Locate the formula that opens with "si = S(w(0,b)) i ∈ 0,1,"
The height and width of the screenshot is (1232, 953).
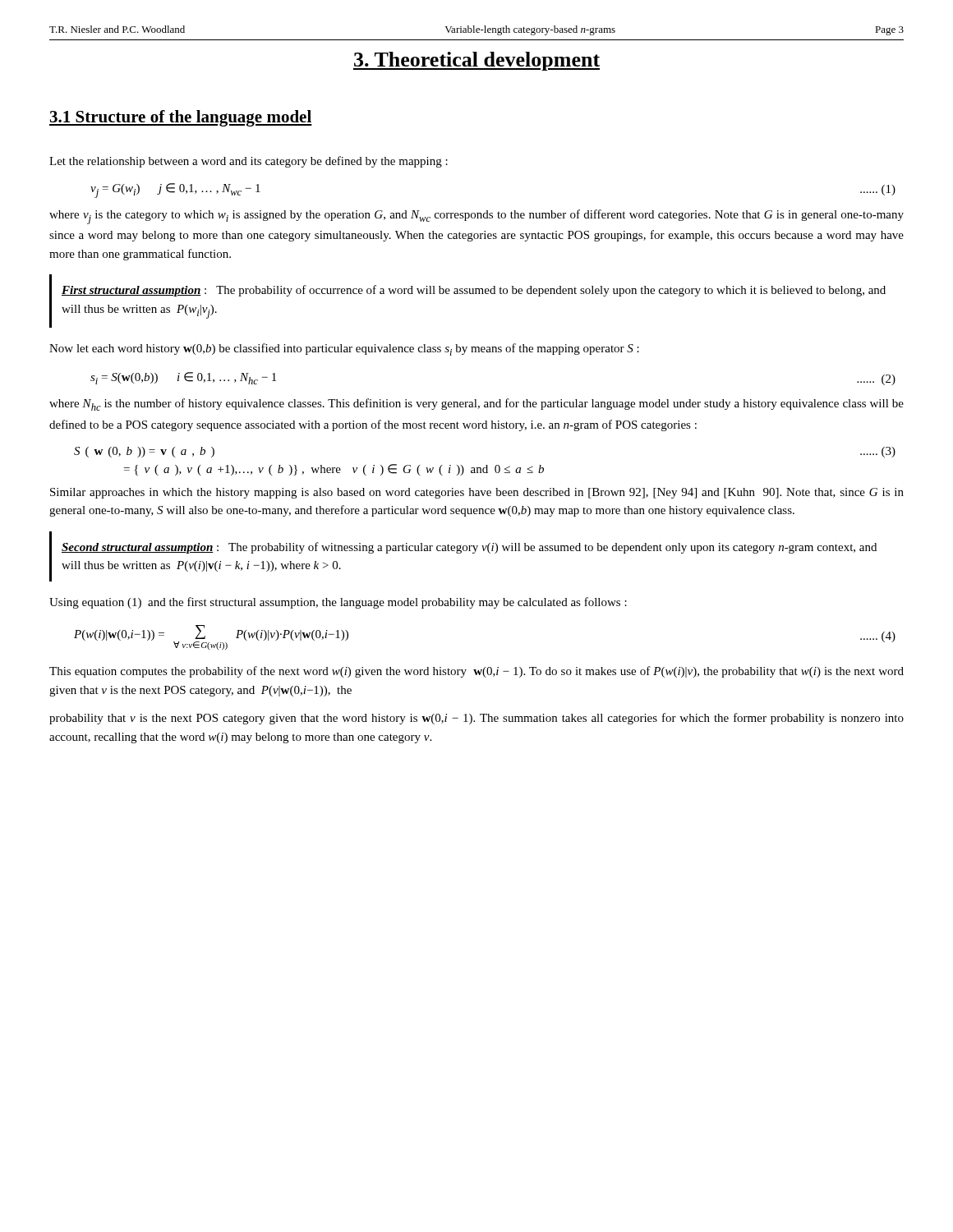pyautogui.click(x=128, y=378)
